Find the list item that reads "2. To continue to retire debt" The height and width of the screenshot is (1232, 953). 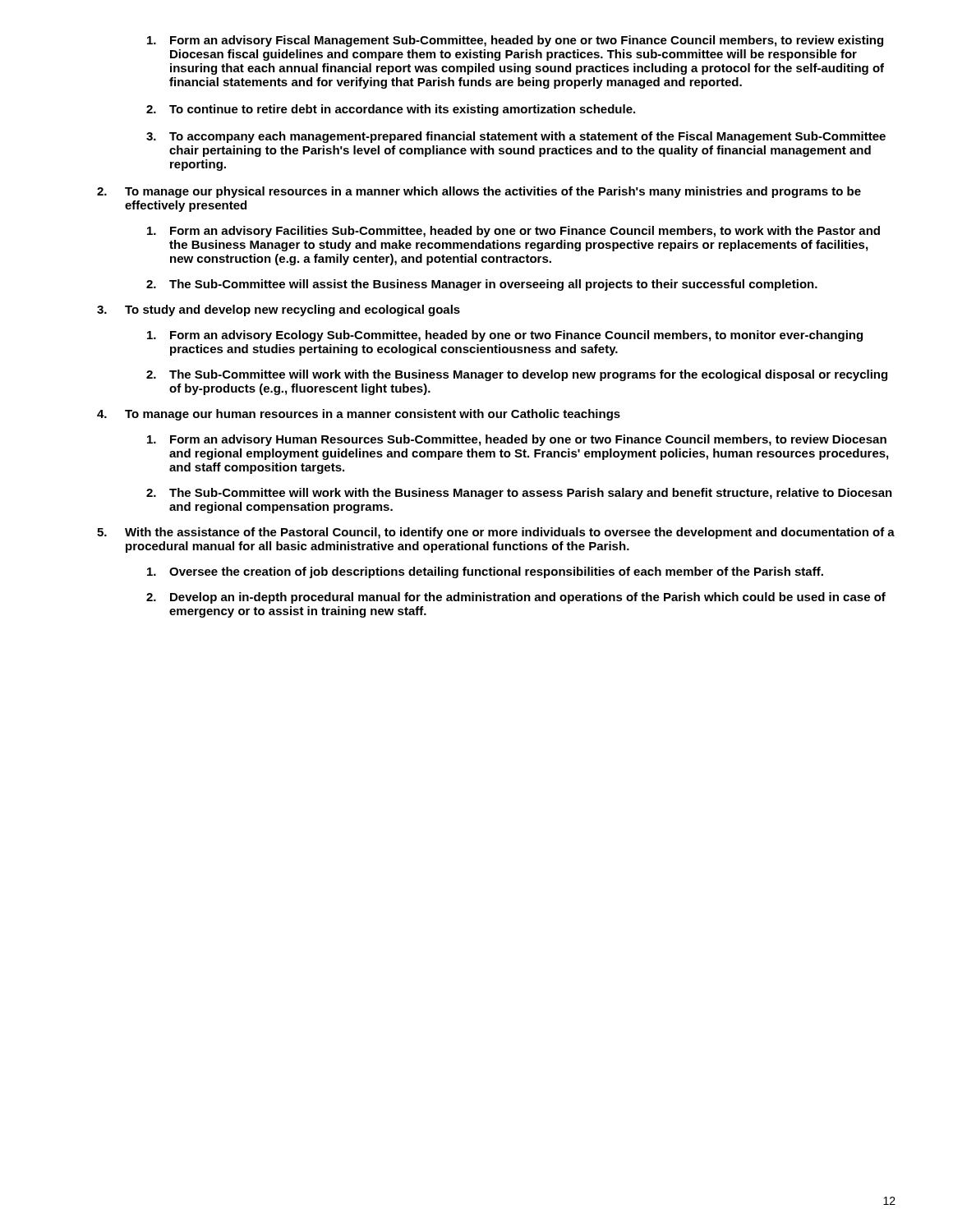[521, 109]
